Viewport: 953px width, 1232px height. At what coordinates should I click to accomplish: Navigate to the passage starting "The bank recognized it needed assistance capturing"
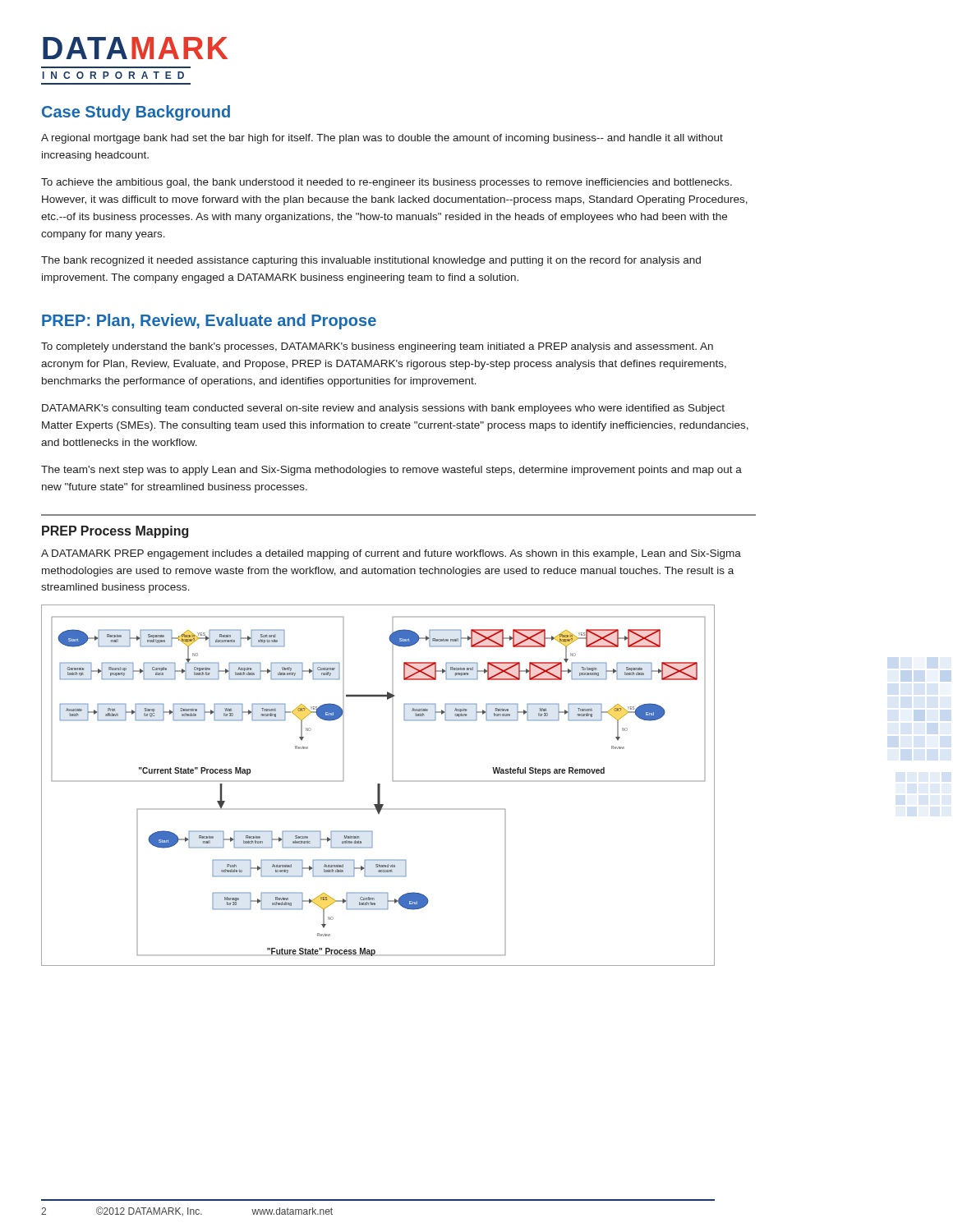(x=371, y=269)
